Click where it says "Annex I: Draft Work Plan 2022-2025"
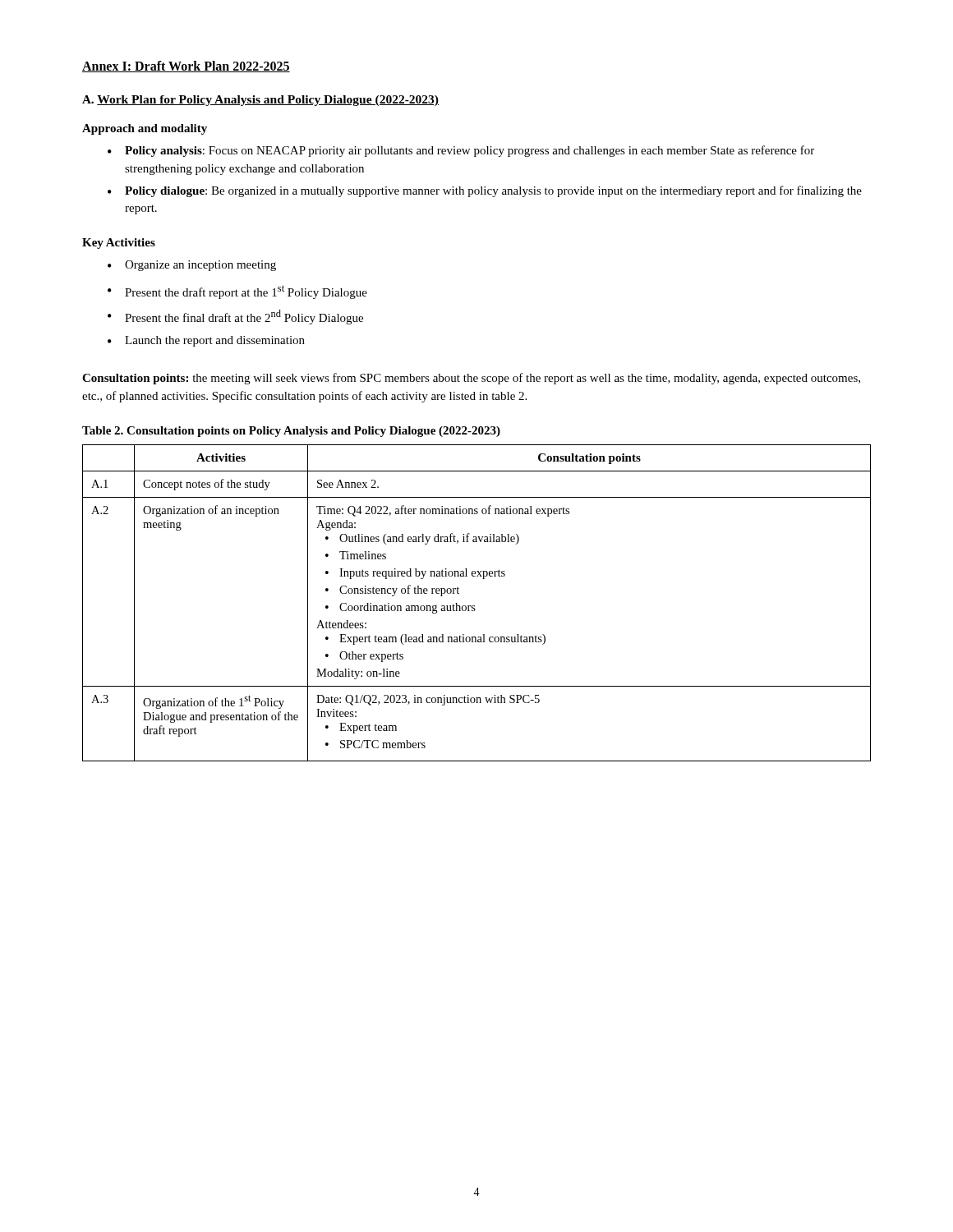This screenshot has height=1232, width=953. 186,66
